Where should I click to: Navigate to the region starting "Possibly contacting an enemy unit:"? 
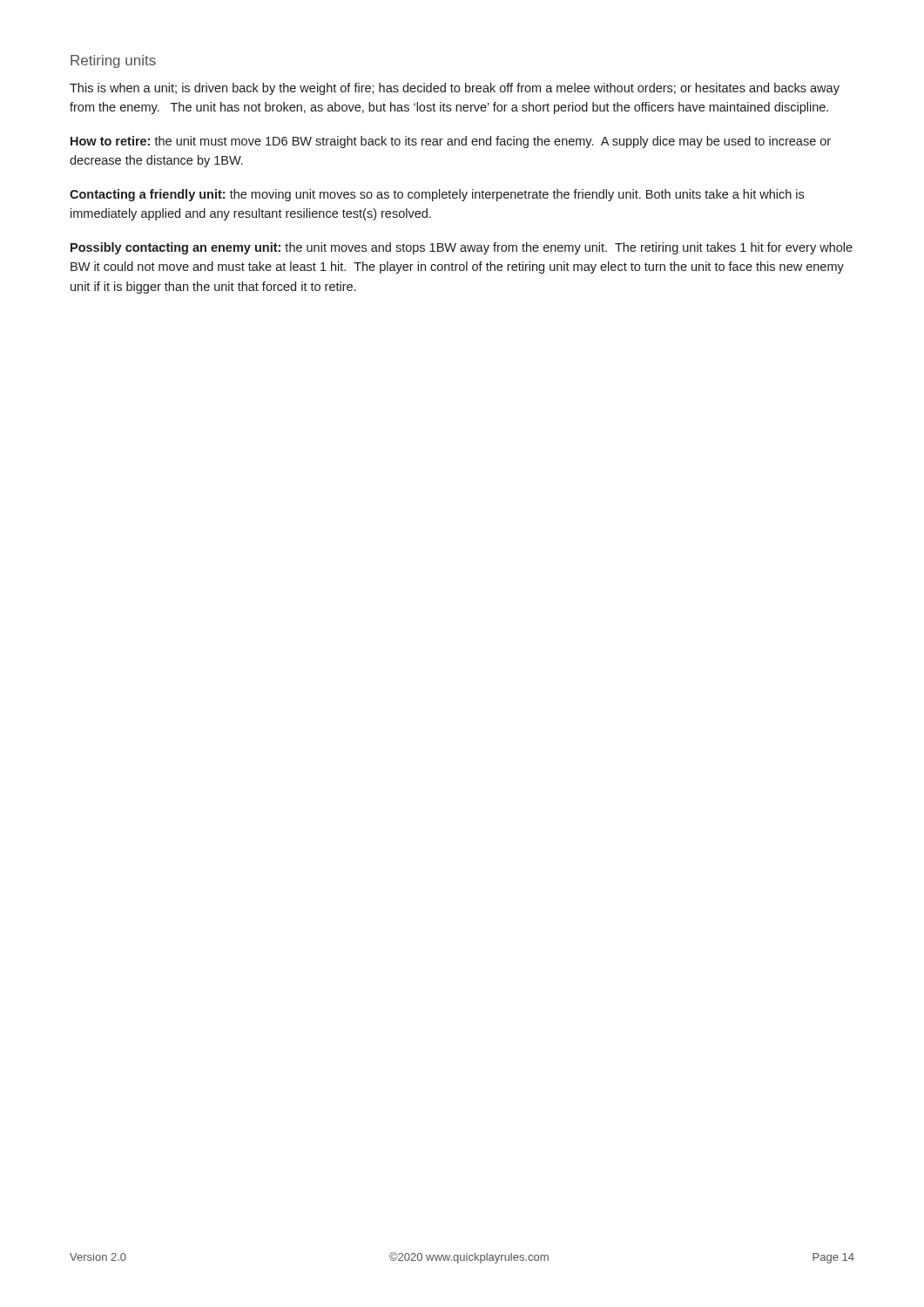tap(461, 267)
